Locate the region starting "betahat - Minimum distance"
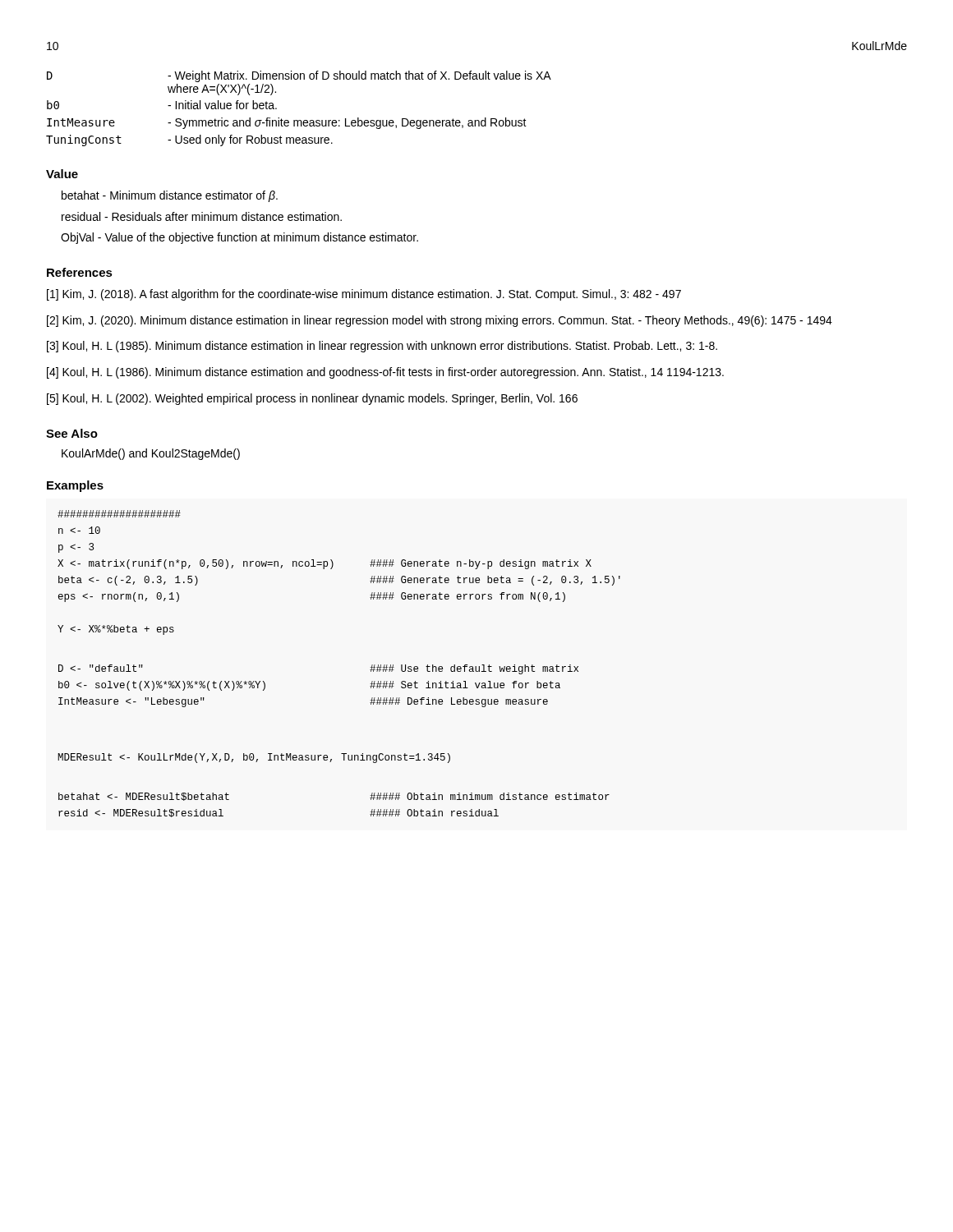The width and height of the screenshot is (953, 1232). (x=170, y=196)
